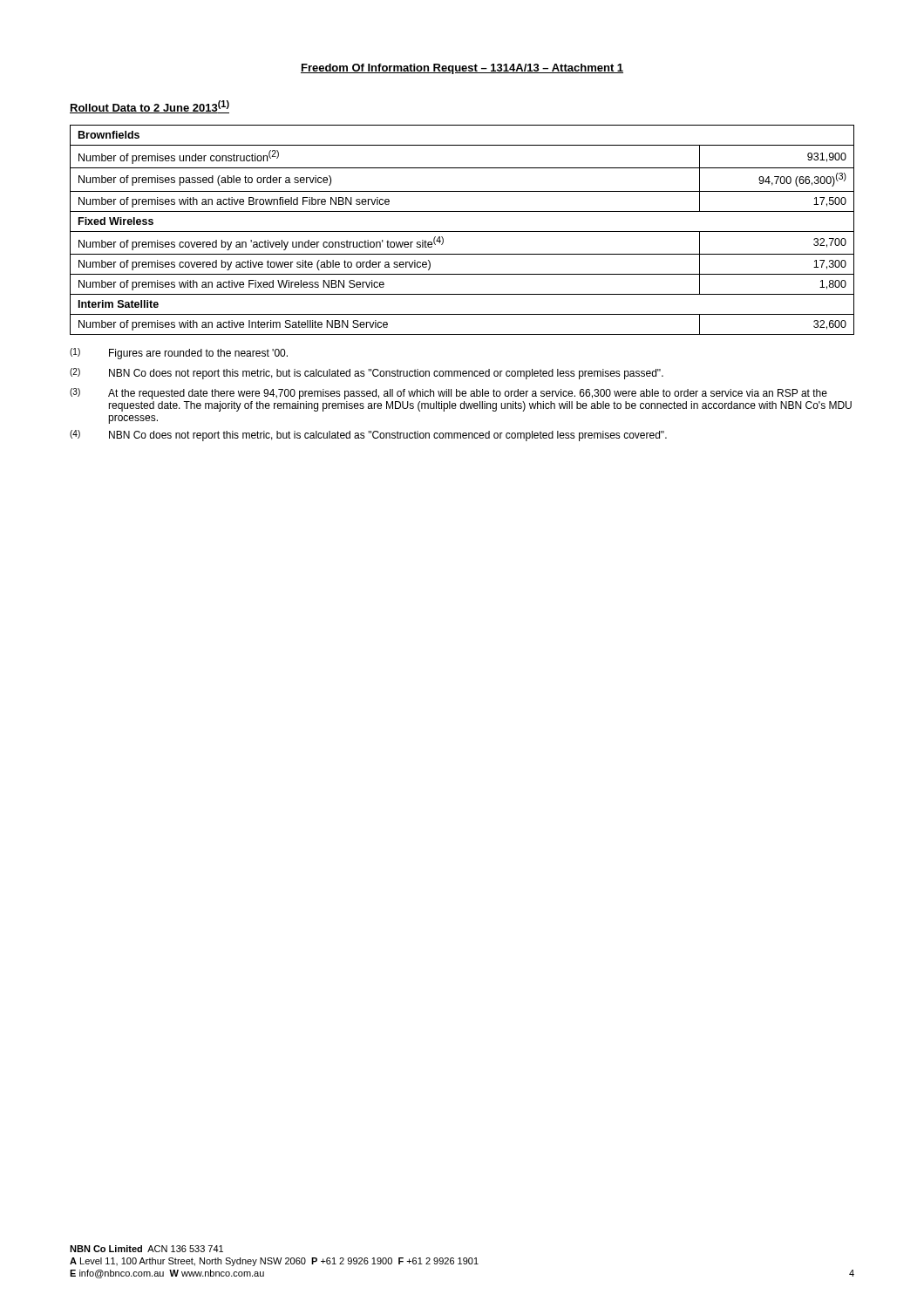Click the passage that begins "(4) NBN Co does not report"

point(462,436)
